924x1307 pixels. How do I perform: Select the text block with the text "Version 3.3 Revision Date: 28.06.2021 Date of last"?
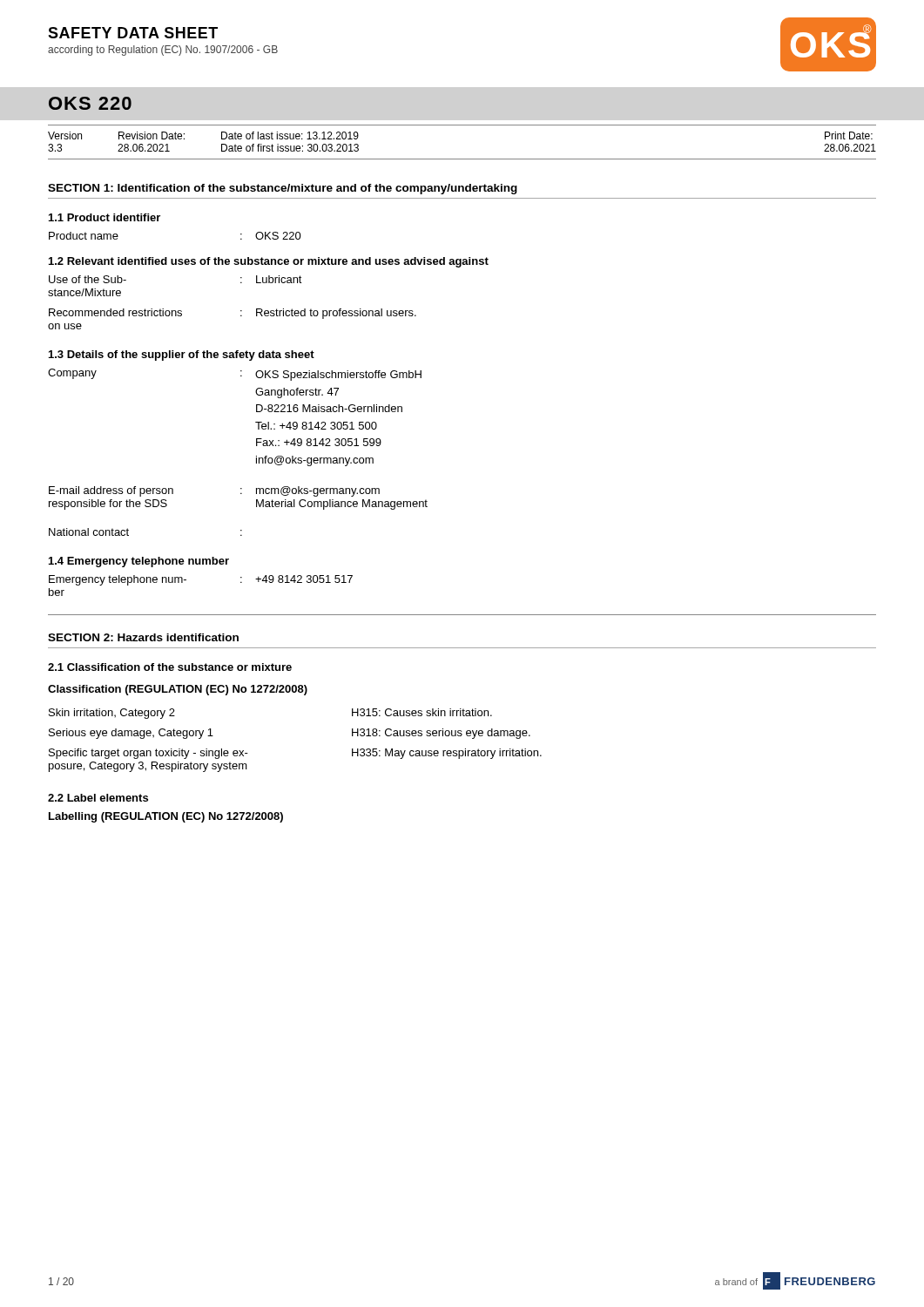(x=59, y=135)
